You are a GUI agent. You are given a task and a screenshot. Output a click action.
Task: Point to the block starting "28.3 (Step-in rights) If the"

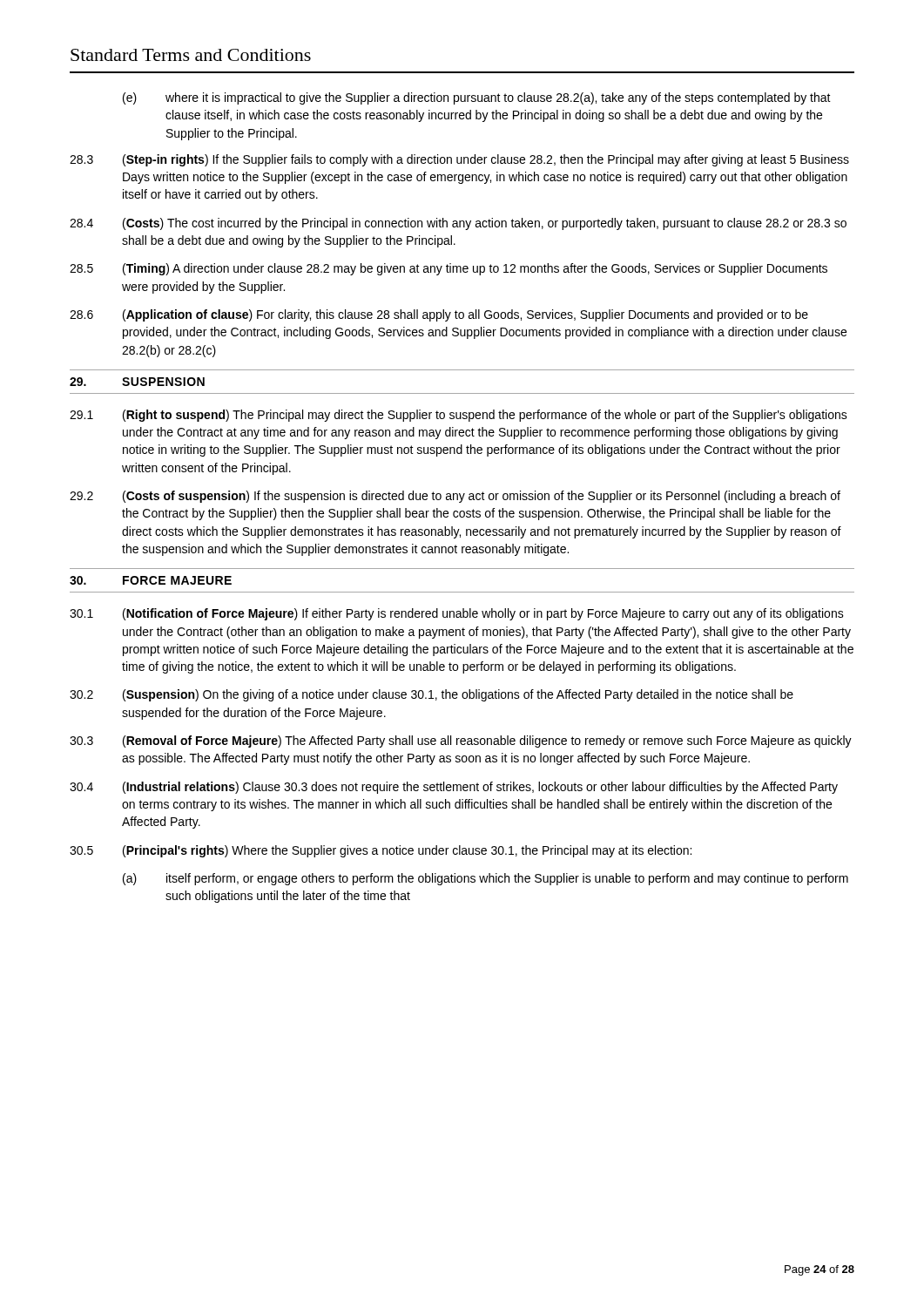click(x=462, y=177)
